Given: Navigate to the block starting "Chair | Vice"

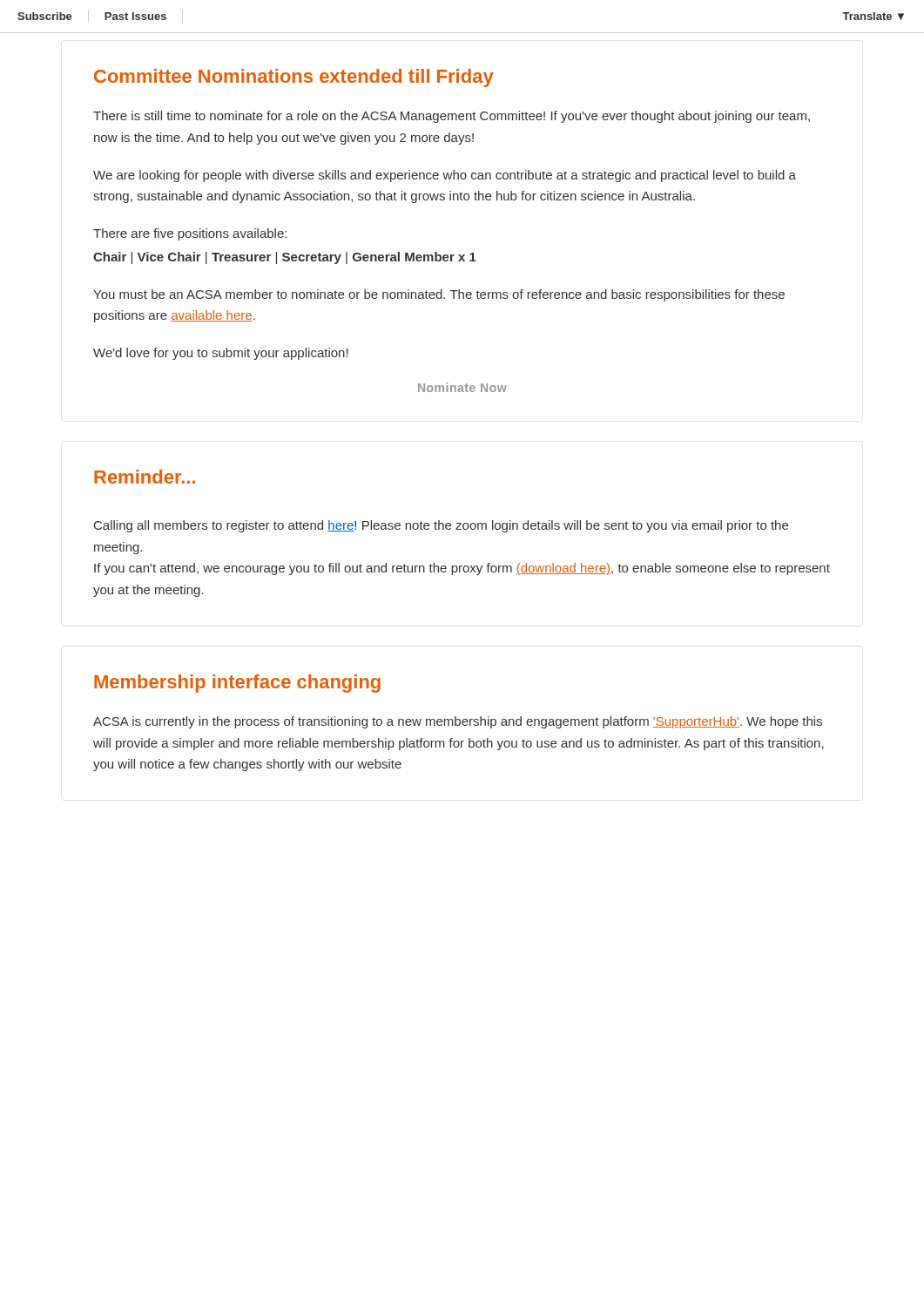Looking at the screenshot, I should 285,256.
